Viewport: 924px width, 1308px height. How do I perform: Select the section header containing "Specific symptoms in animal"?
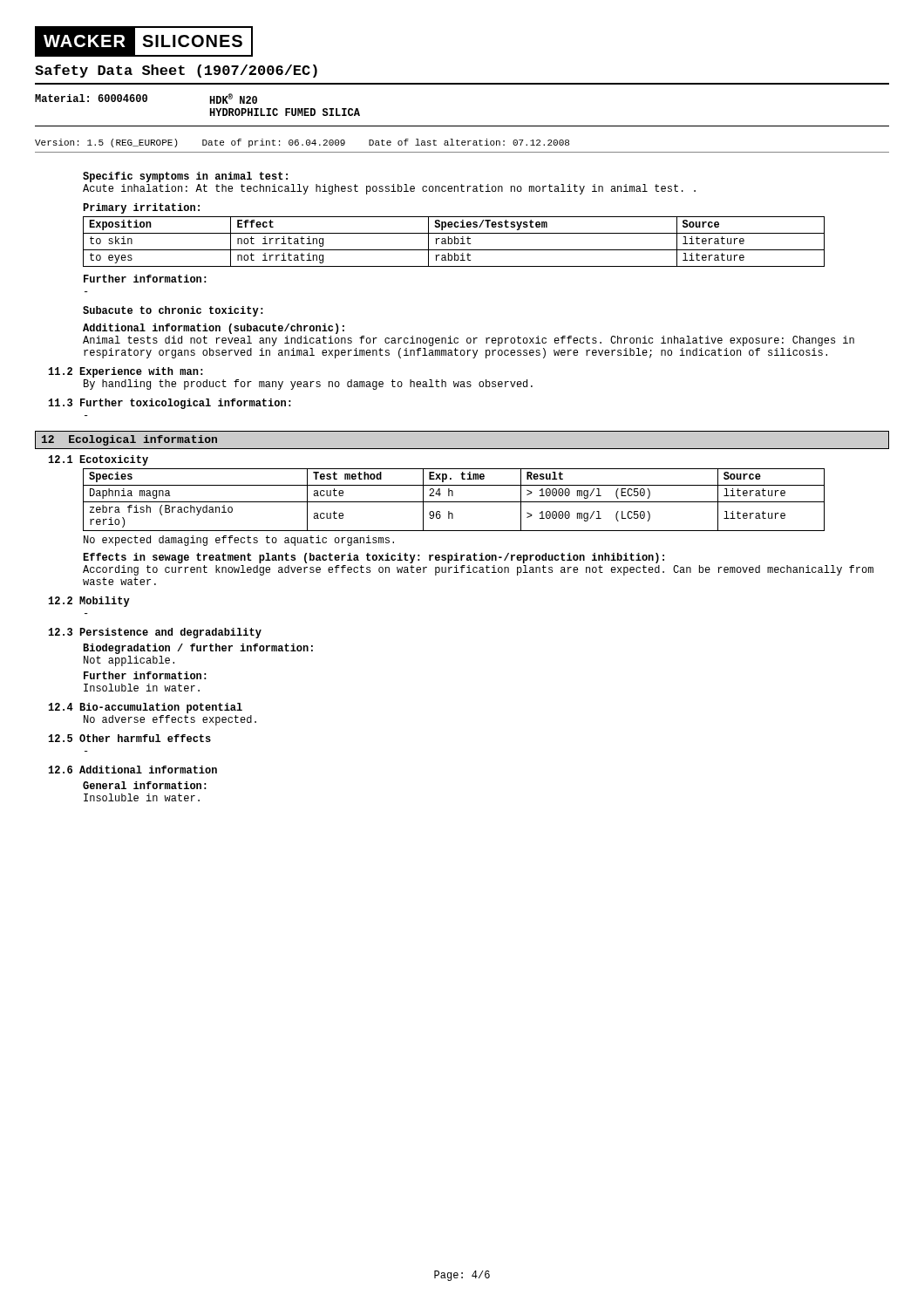[x=186, y=177]
